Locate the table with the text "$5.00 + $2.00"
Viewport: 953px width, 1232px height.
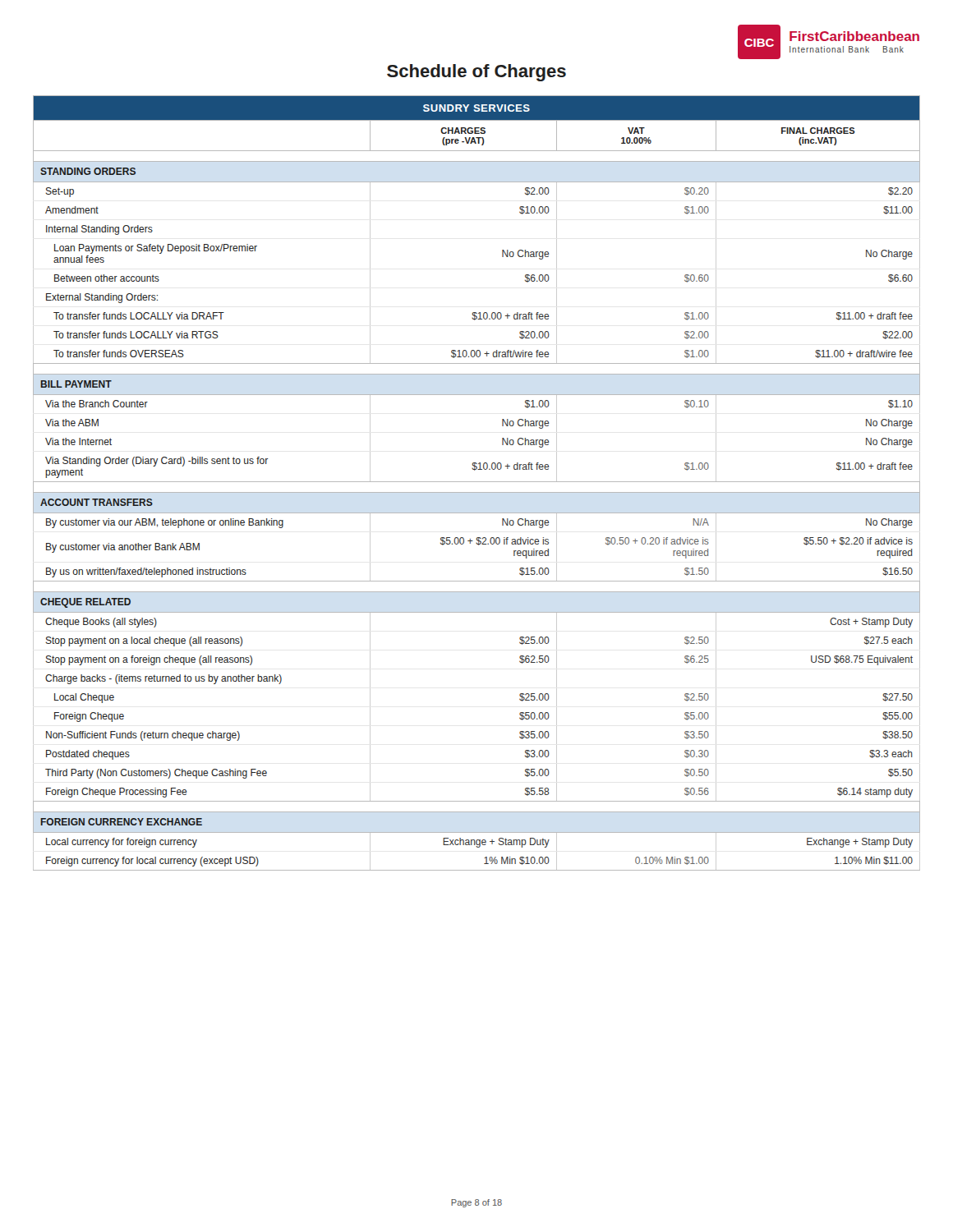pos(476,483)
